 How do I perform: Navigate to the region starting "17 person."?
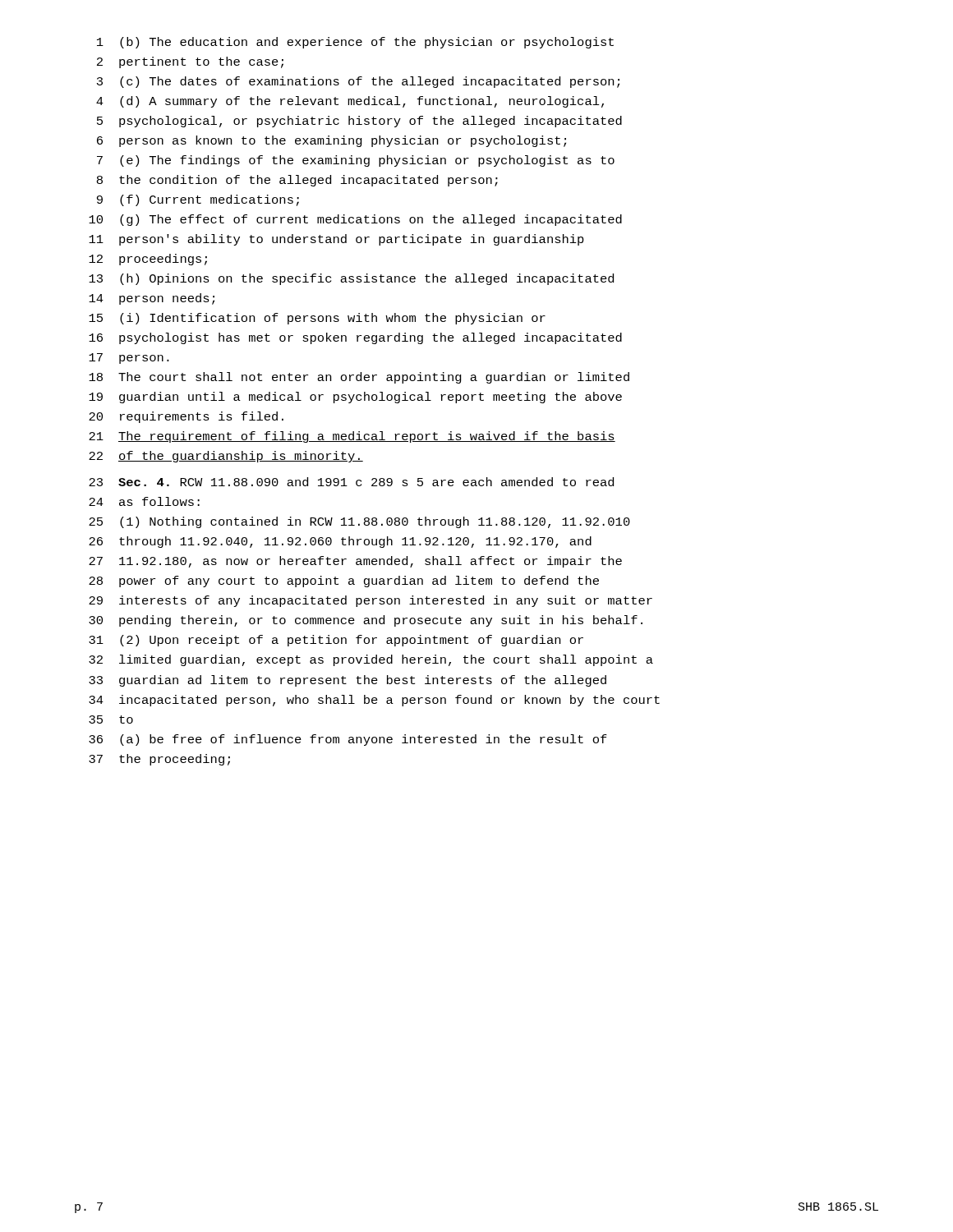pyautogui.click(x=129, y=359)
